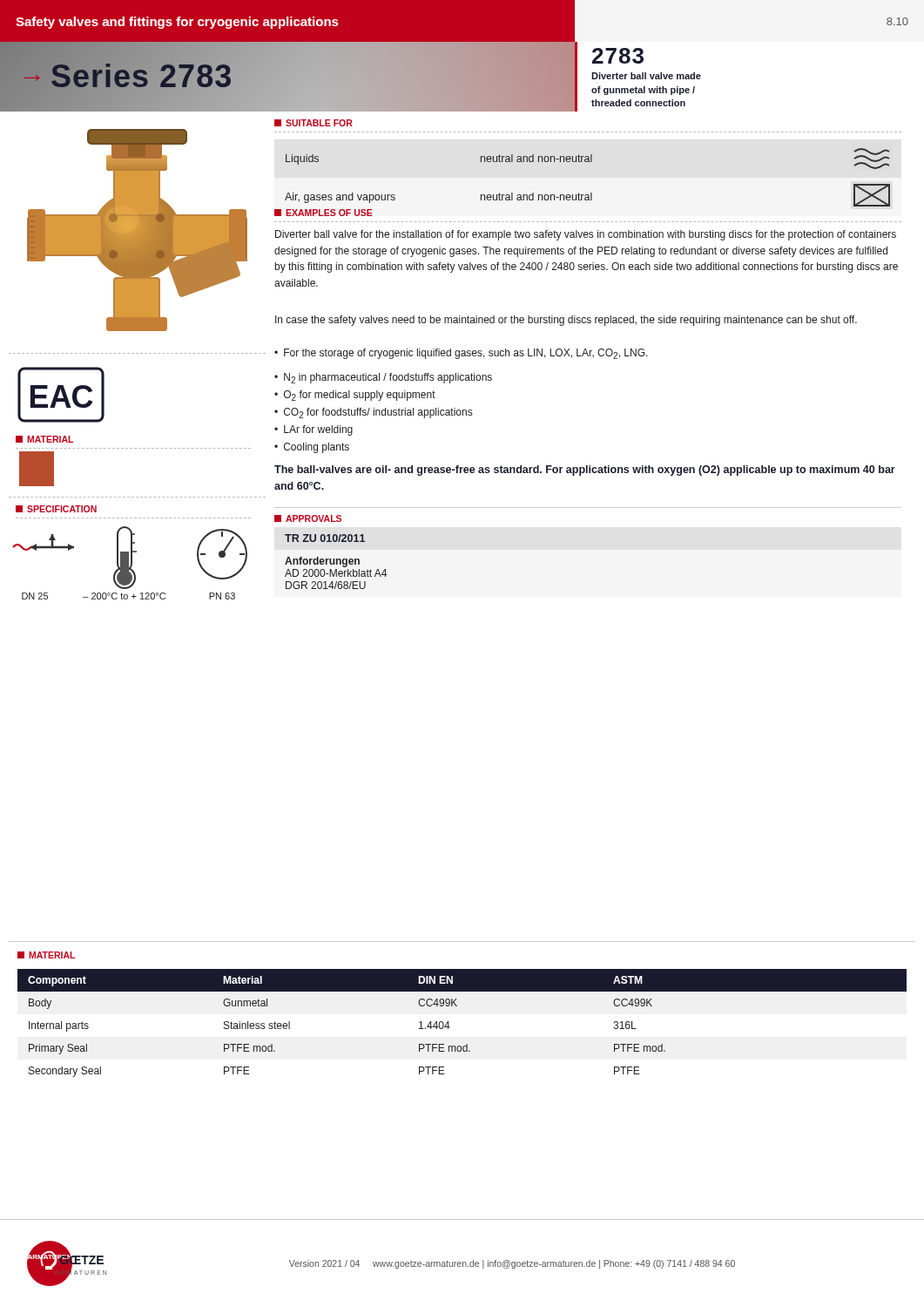Screen dimensions: 1307x924
Task: Find the table that mentions "Anforderungen AD 2000-Merkblatt A4"
Action: tap(588, 562)
